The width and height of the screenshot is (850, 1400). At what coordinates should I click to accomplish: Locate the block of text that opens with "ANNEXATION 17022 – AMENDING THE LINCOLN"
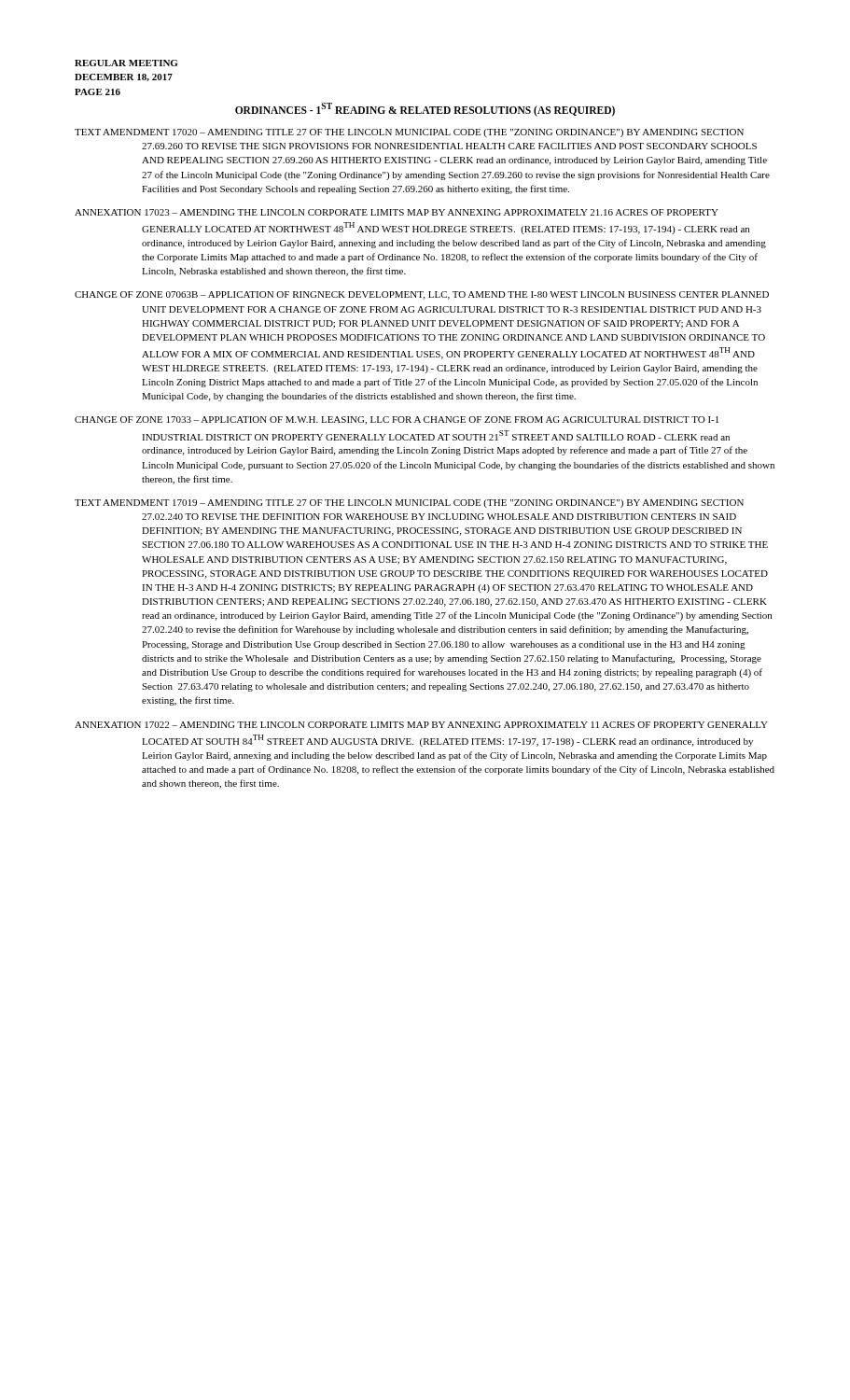[x=425, y=754]
